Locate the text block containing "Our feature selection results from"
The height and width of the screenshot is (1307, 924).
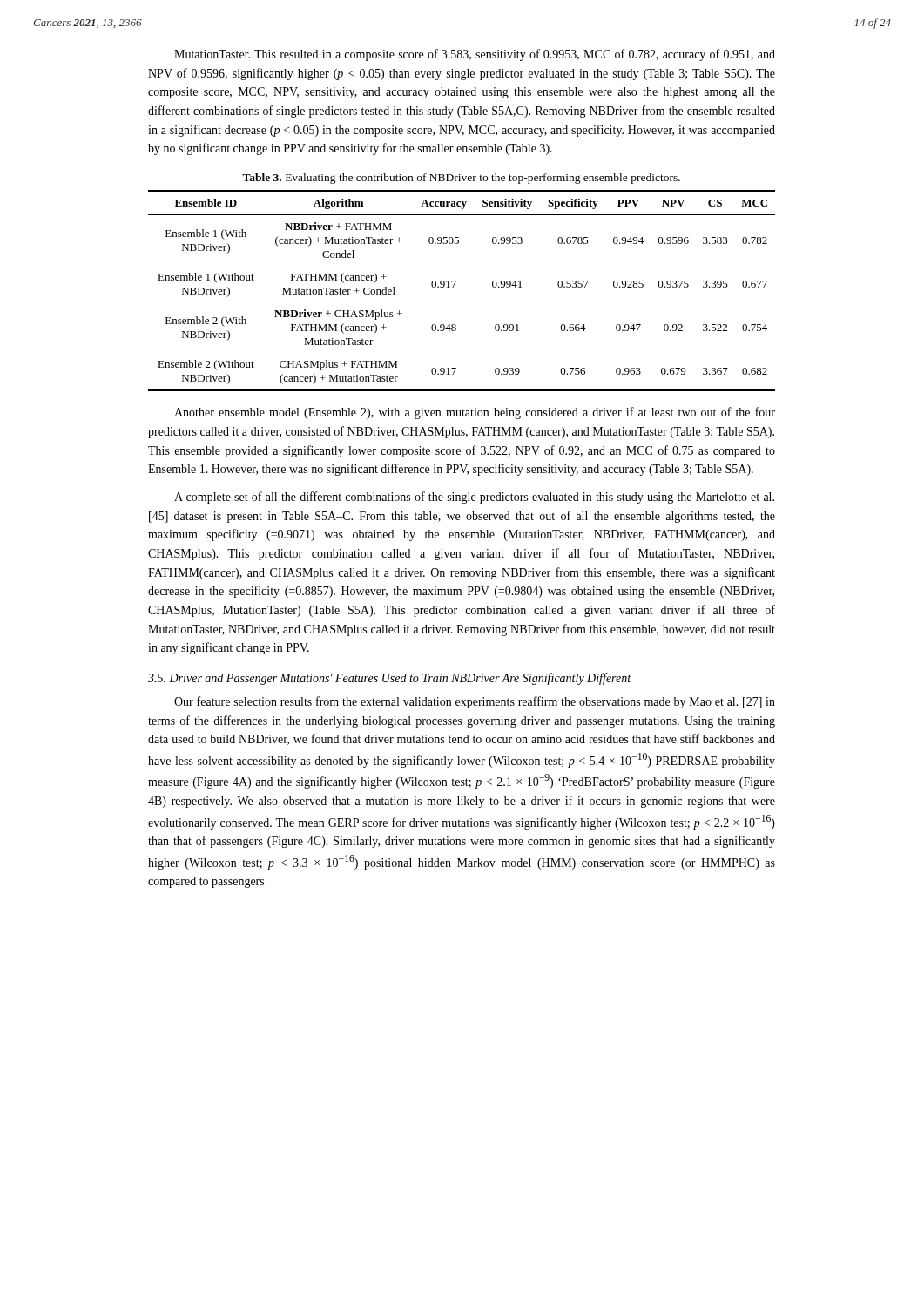pyautogui.click(x=462, y=792)
